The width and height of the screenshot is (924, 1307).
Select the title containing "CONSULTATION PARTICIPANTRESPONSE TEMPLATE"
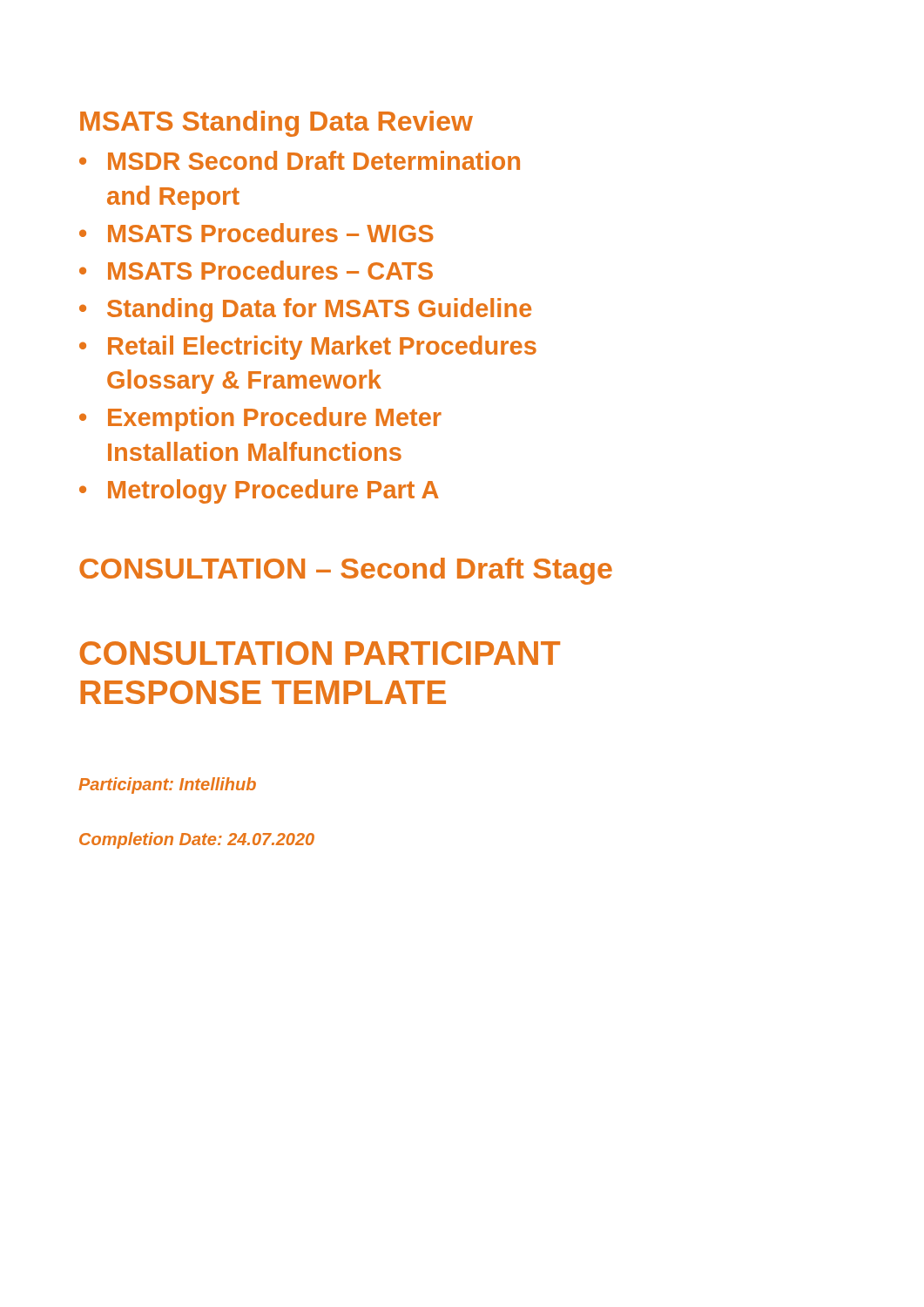pos(320,674)
